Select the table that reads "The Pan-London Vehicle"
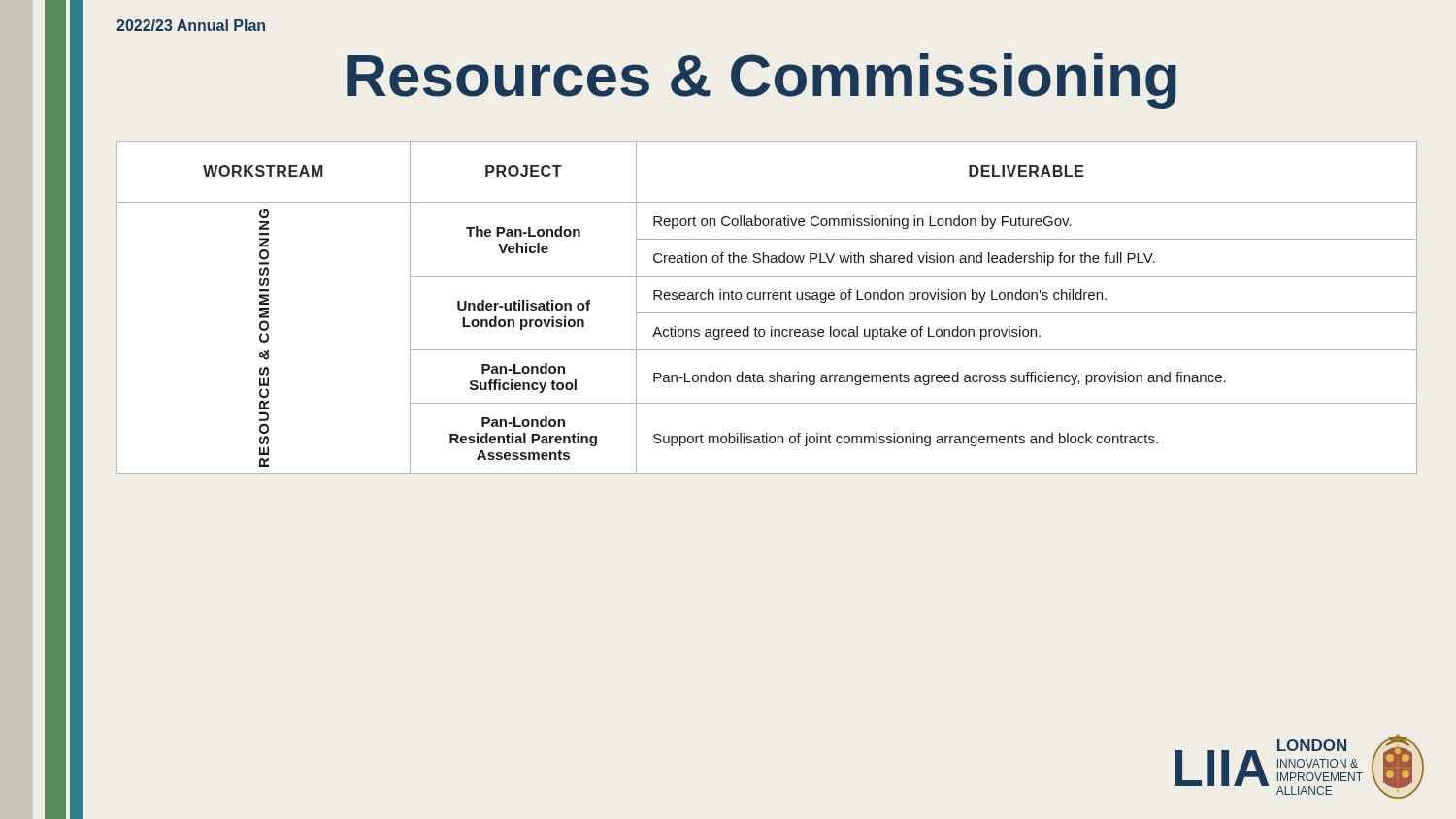The image size is (1456, 819). (x=767, y=307)
